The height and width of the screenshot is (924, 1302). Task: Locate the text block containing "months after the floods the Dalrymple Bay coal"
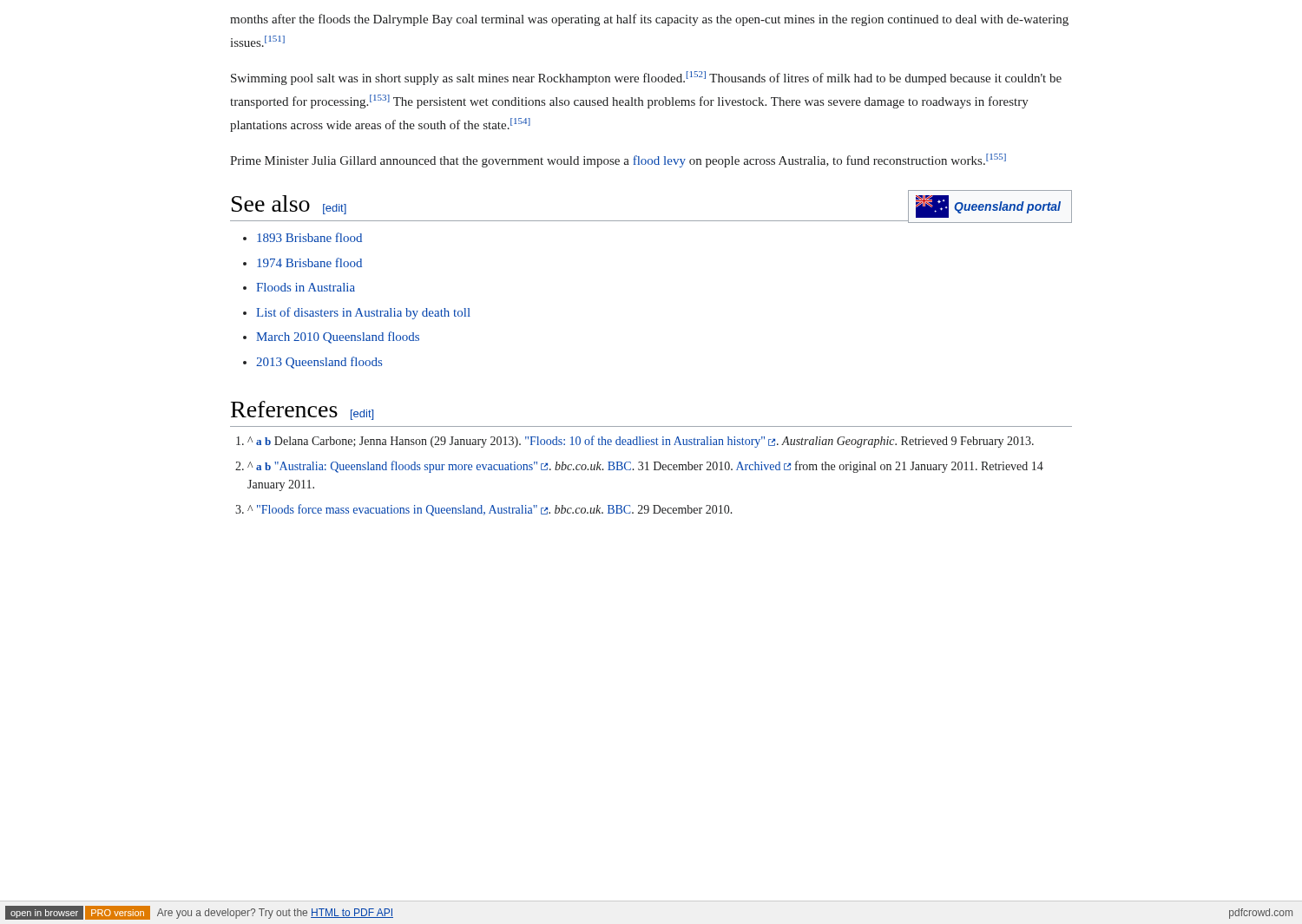click(649, 31)
